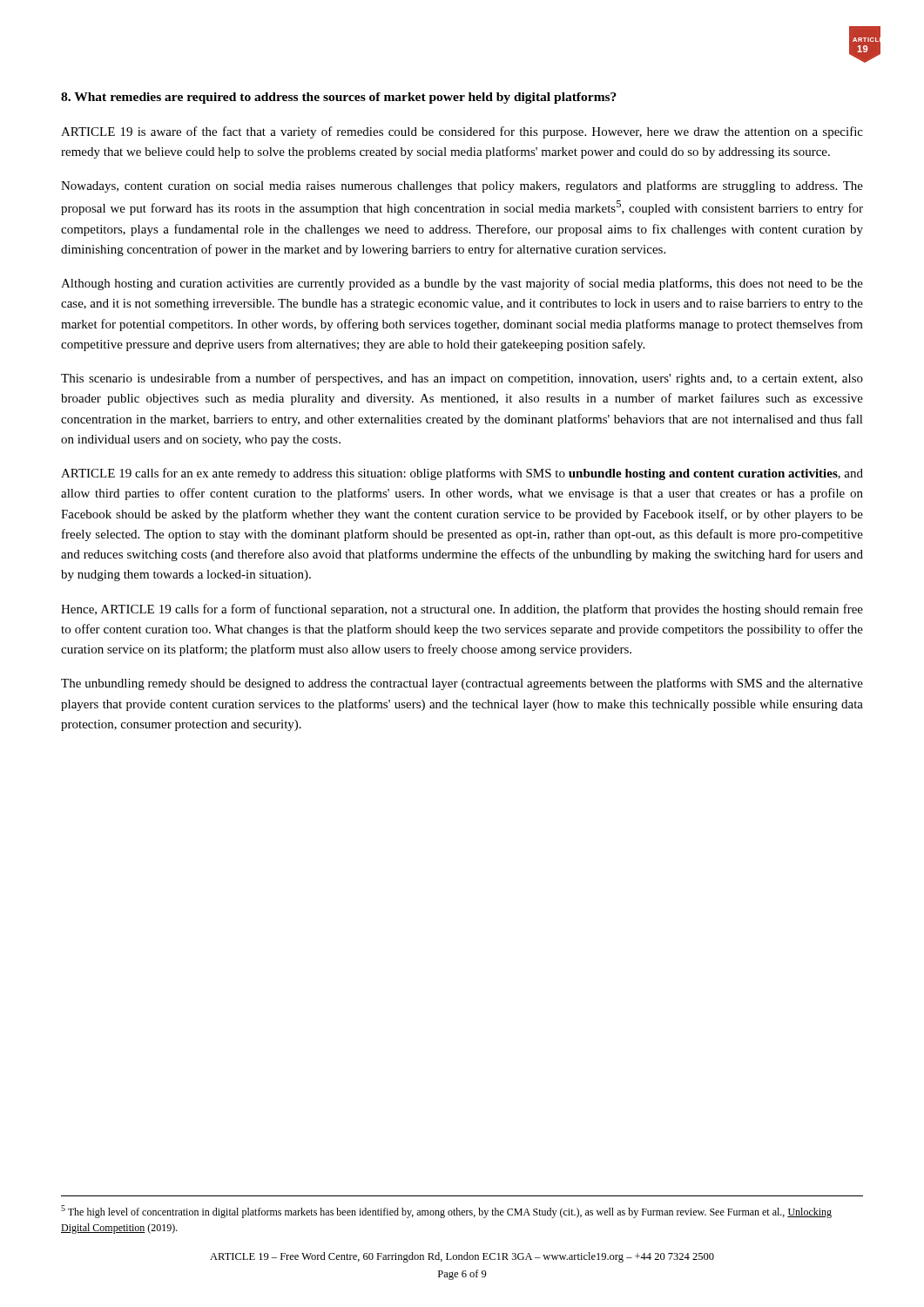The image size is (924, 1307).
Task: Find the element starting "ARTICLE 19 calls for an ex ante remedy"
Action: (462, 524)
